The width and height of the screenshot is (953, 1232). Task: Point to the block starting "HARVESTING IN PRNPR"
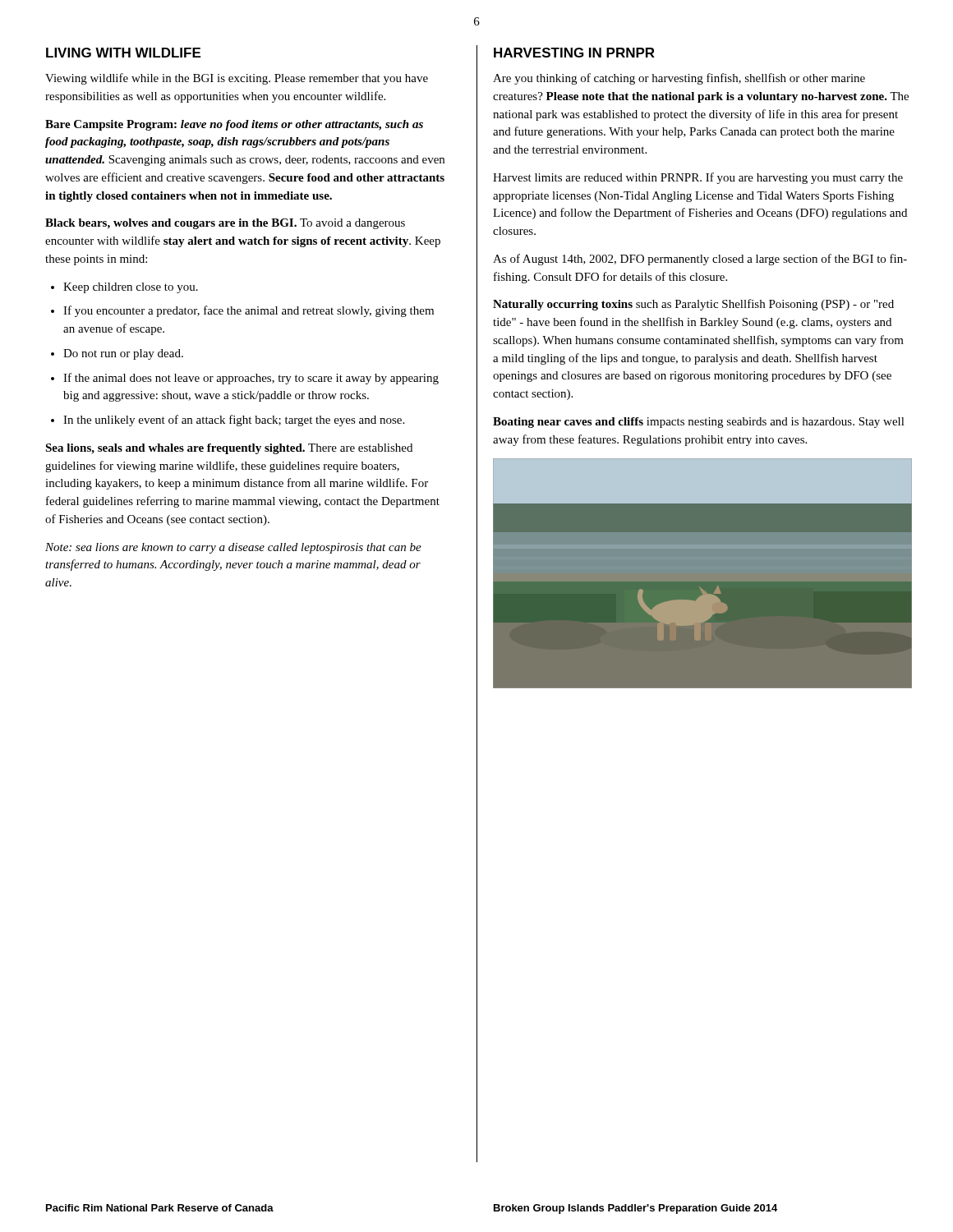click(x=574, y=53)
